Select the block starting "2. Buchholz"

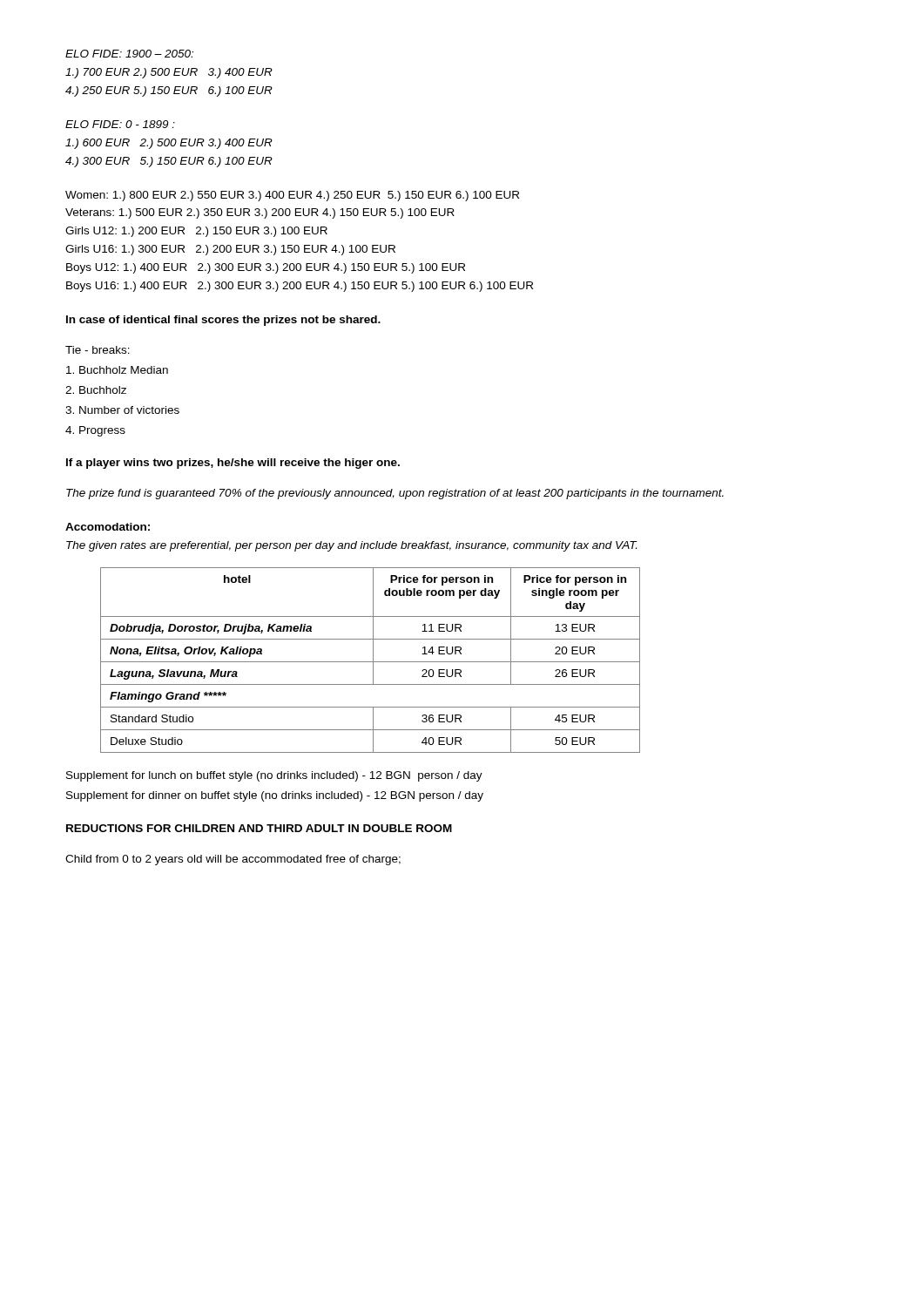(x=96, y=390)
